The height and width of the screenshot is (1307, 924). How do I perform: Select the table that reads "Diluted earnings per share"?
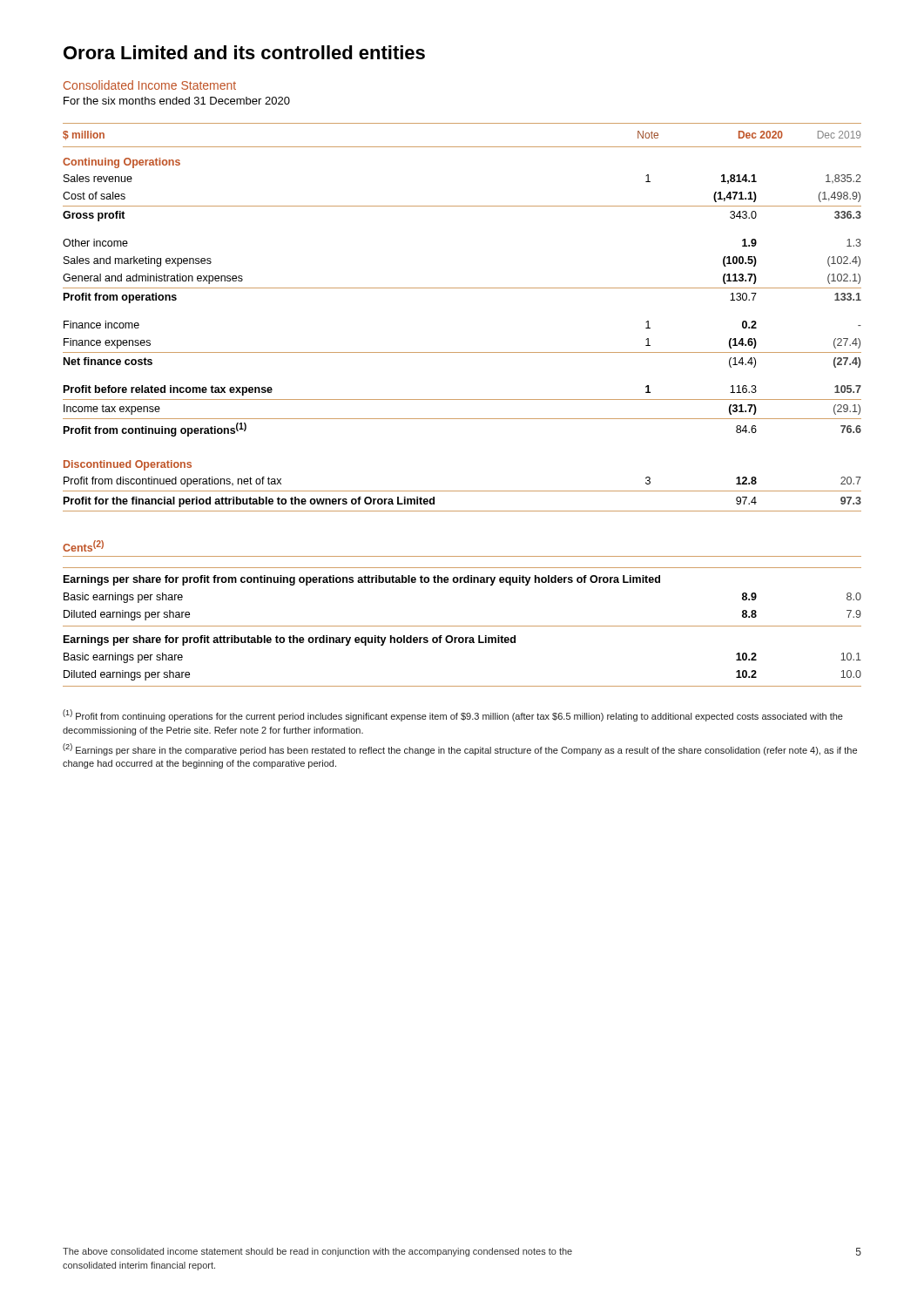[462, 621]
